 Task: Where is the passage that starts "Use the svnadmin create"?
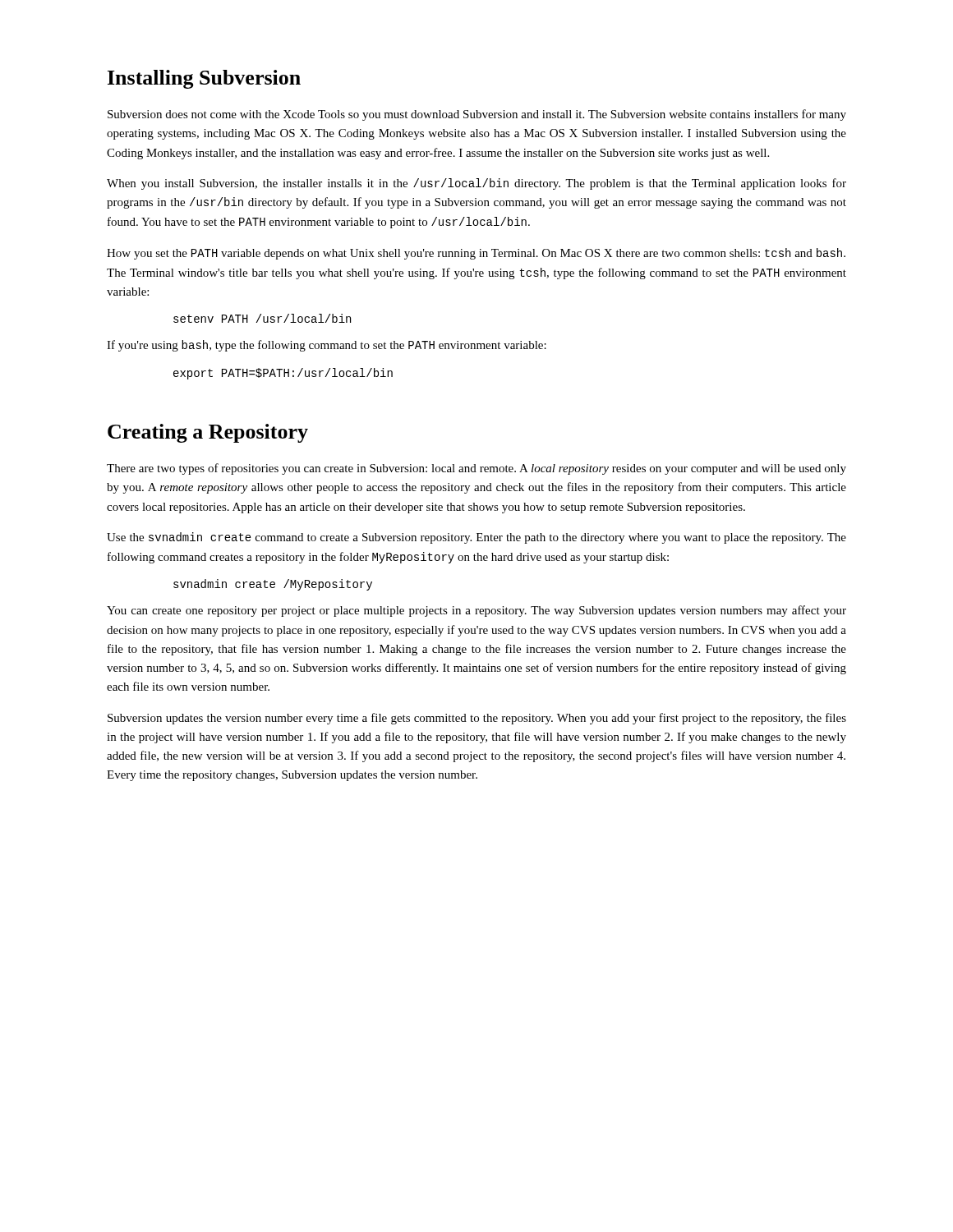tap(476, 548)
